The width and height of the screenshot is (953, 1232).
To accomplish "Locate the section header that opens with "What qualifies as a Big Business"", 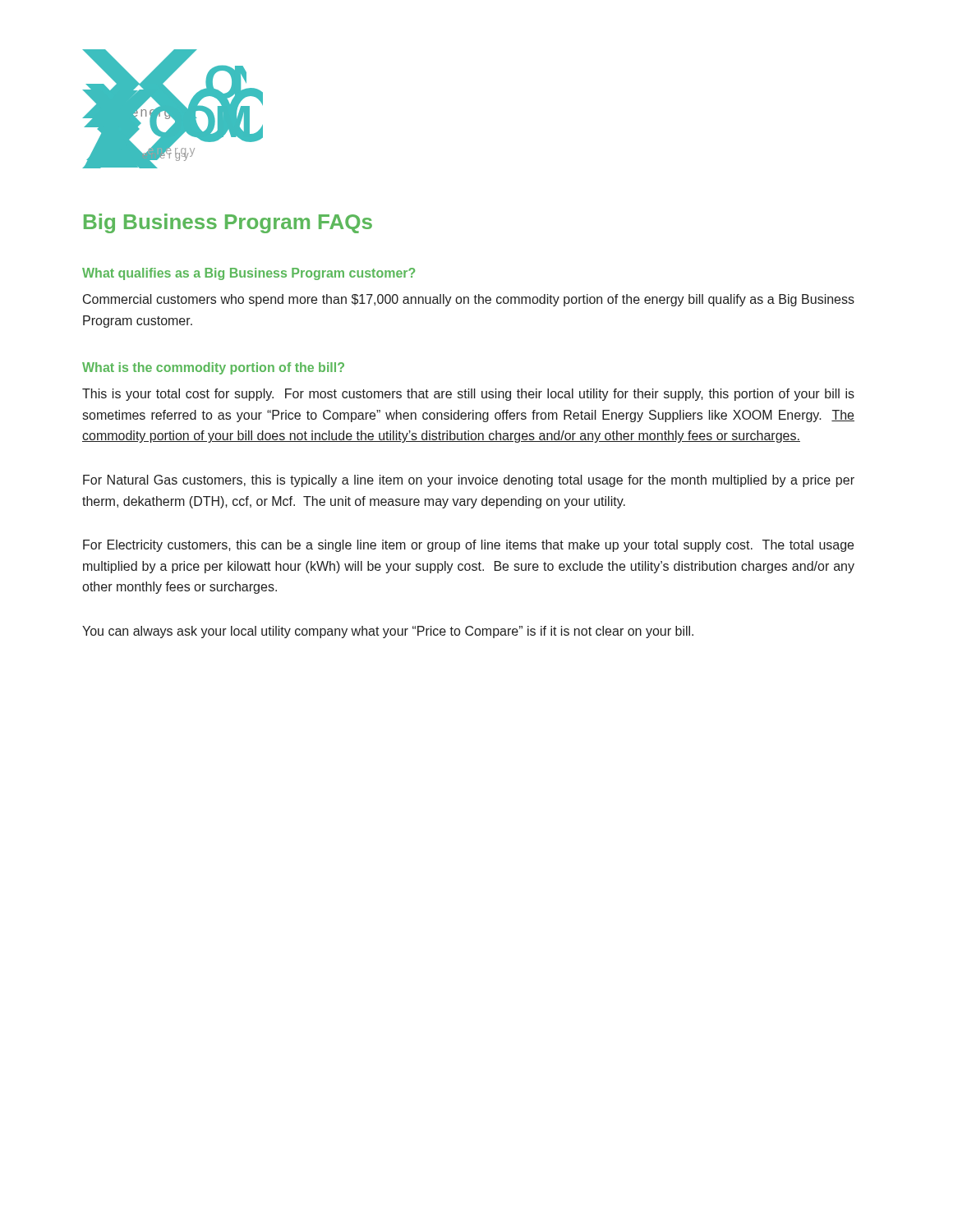I will click(x=249, y=273).
